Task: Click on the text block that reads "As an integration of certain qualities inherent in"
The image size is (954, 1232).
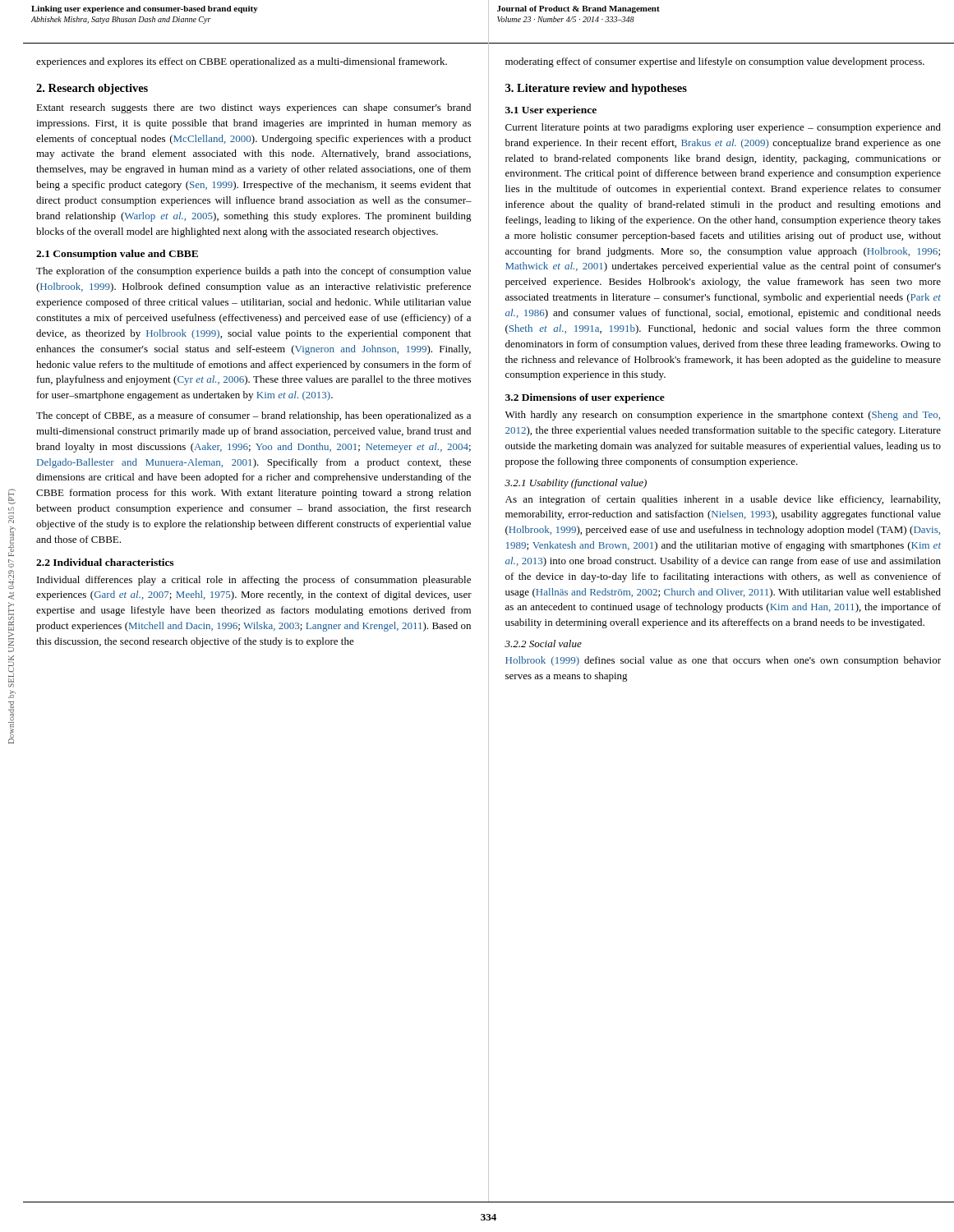Action: click(x=723, y=561)
